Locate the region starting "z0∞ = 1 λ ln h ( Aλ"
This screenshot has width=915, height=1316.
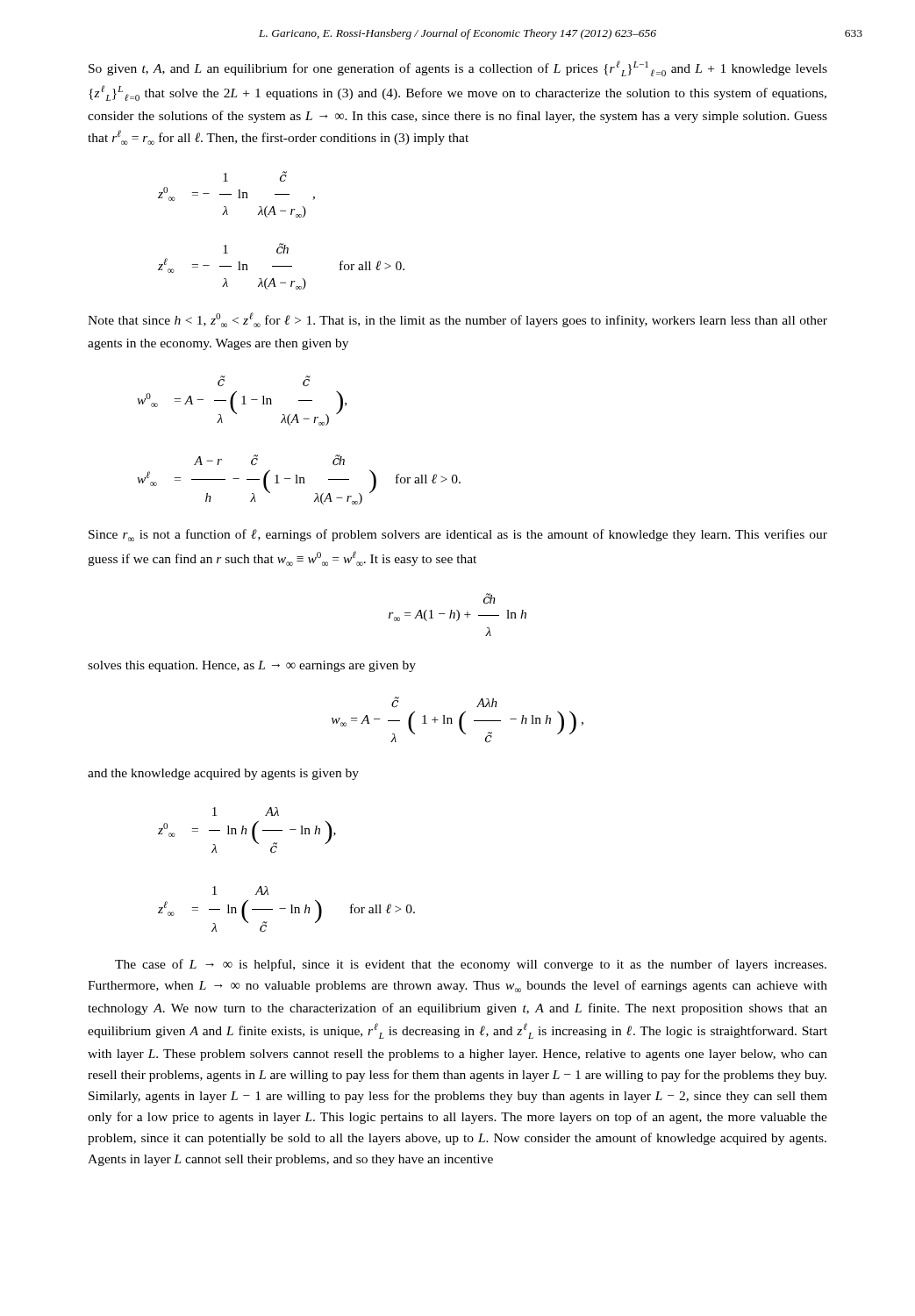(x=214, y=811)
